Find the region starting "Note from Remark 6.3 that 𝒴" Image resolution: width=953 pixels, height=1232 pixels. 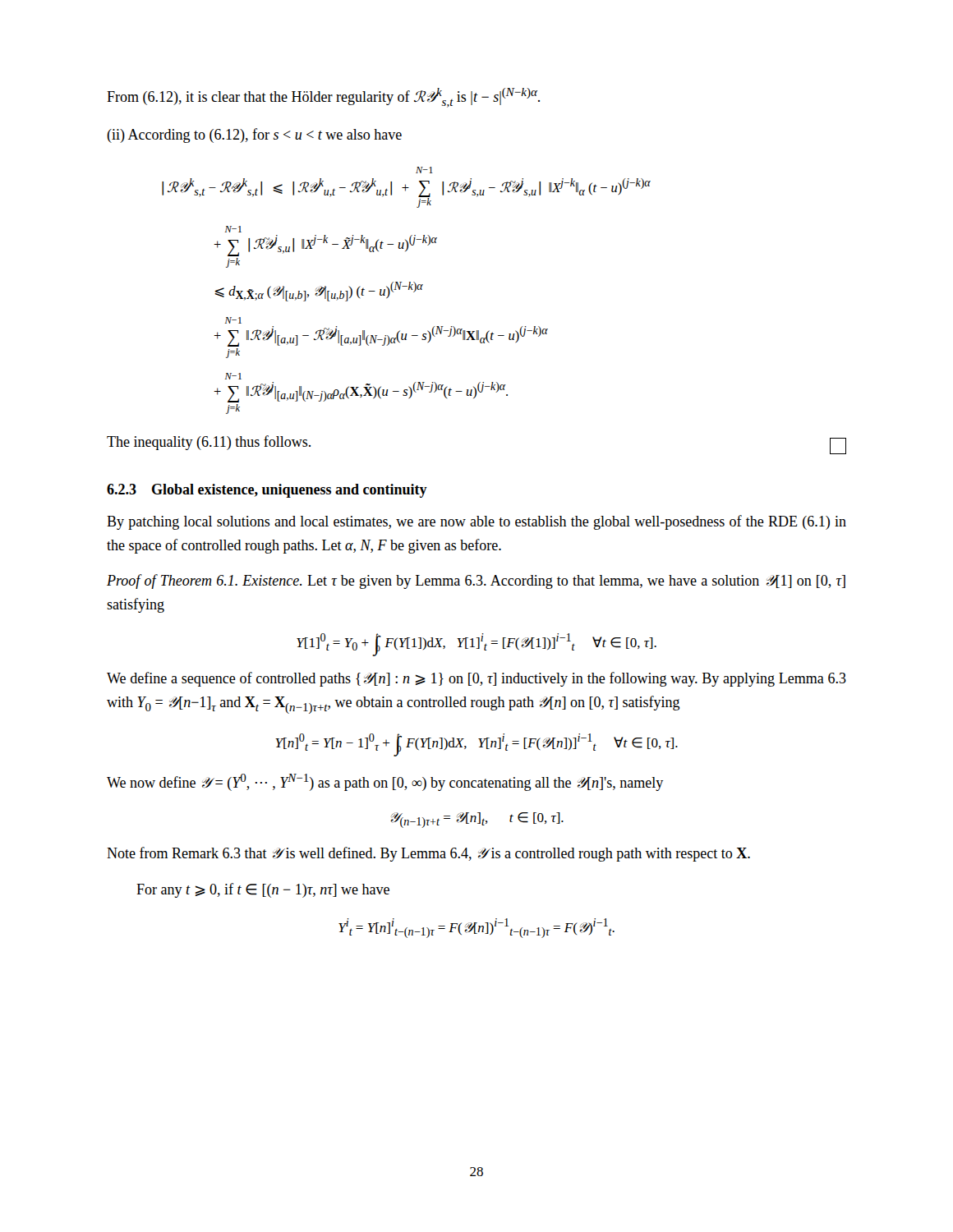429,854
